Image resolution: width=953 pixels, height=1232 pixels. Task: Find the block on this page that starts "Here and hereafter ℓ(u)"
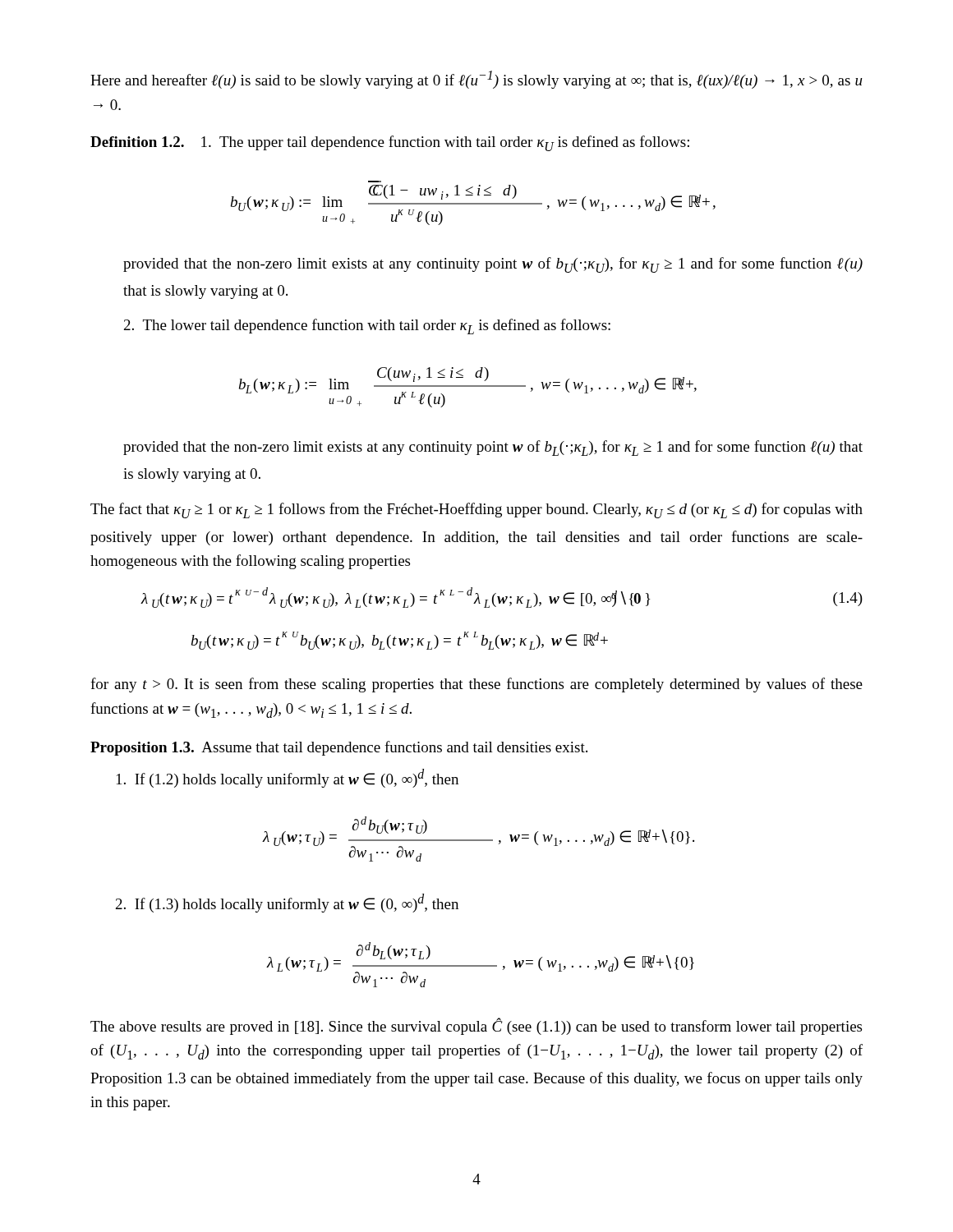[x=476, y=91]
